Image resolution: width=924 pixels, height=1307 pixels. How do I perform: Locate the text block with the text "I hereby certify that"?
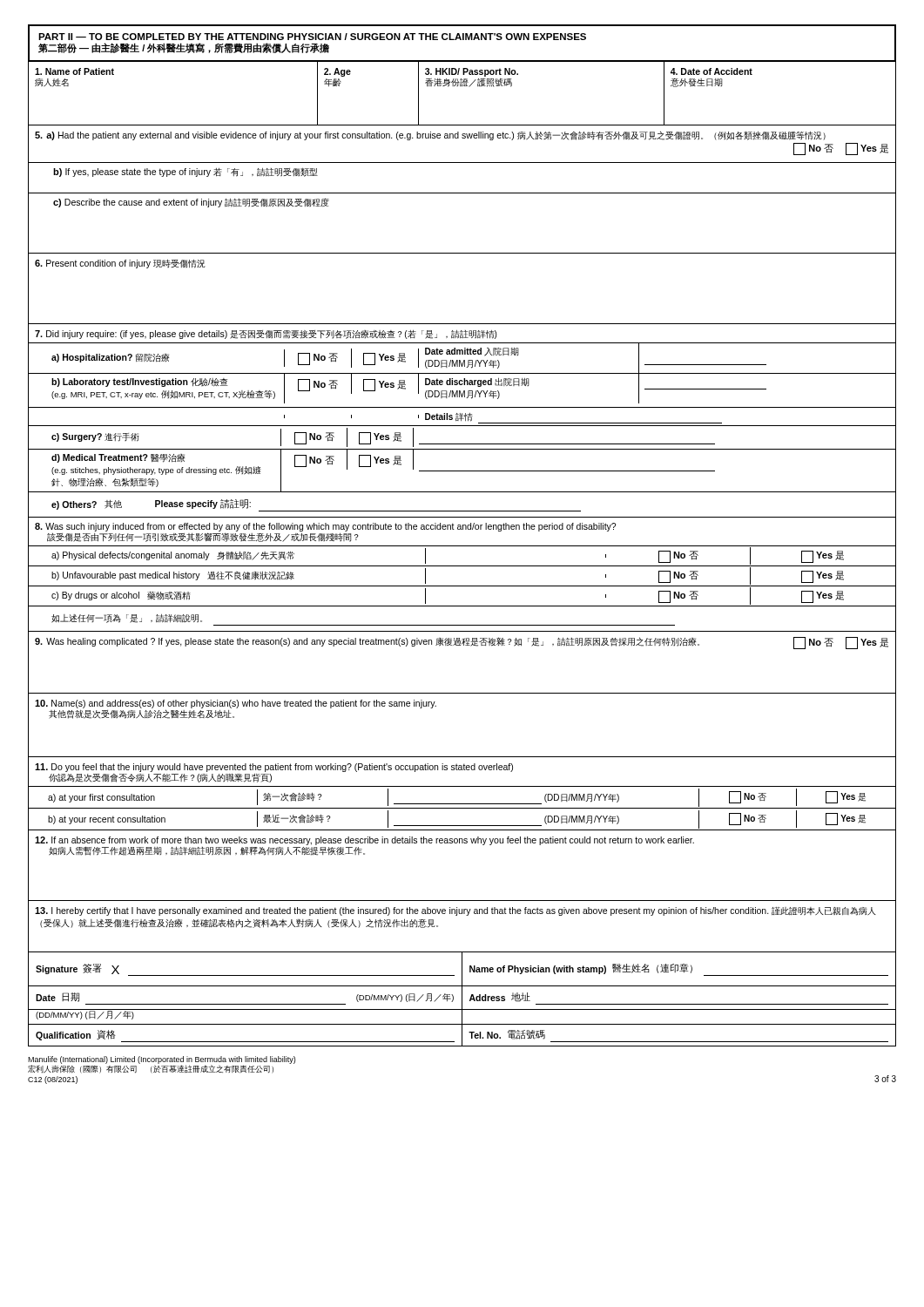456,917
